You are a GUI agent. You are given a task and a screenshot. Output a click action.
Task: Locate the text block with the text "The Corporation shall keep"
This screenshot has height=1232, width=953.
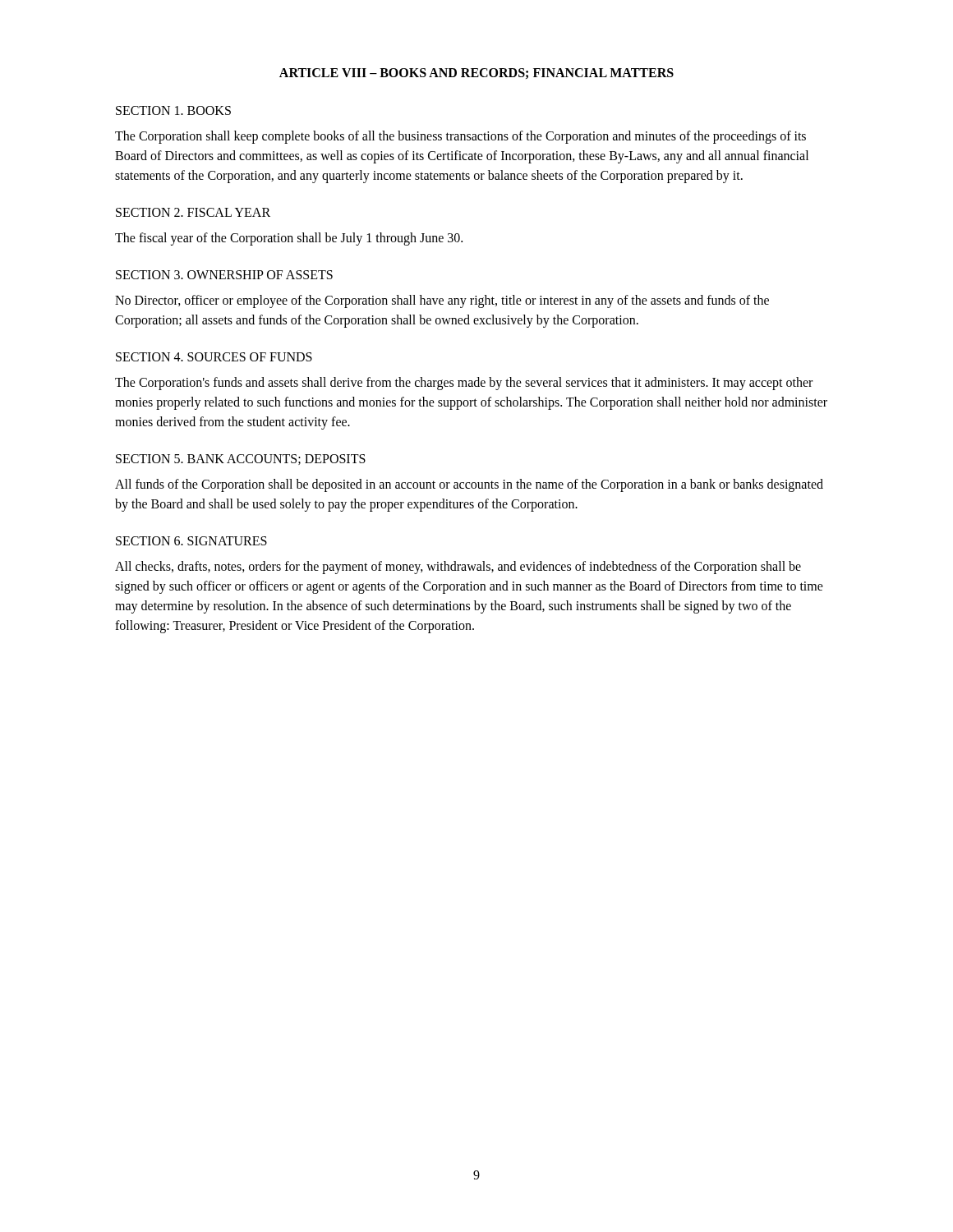click(462, 156)
